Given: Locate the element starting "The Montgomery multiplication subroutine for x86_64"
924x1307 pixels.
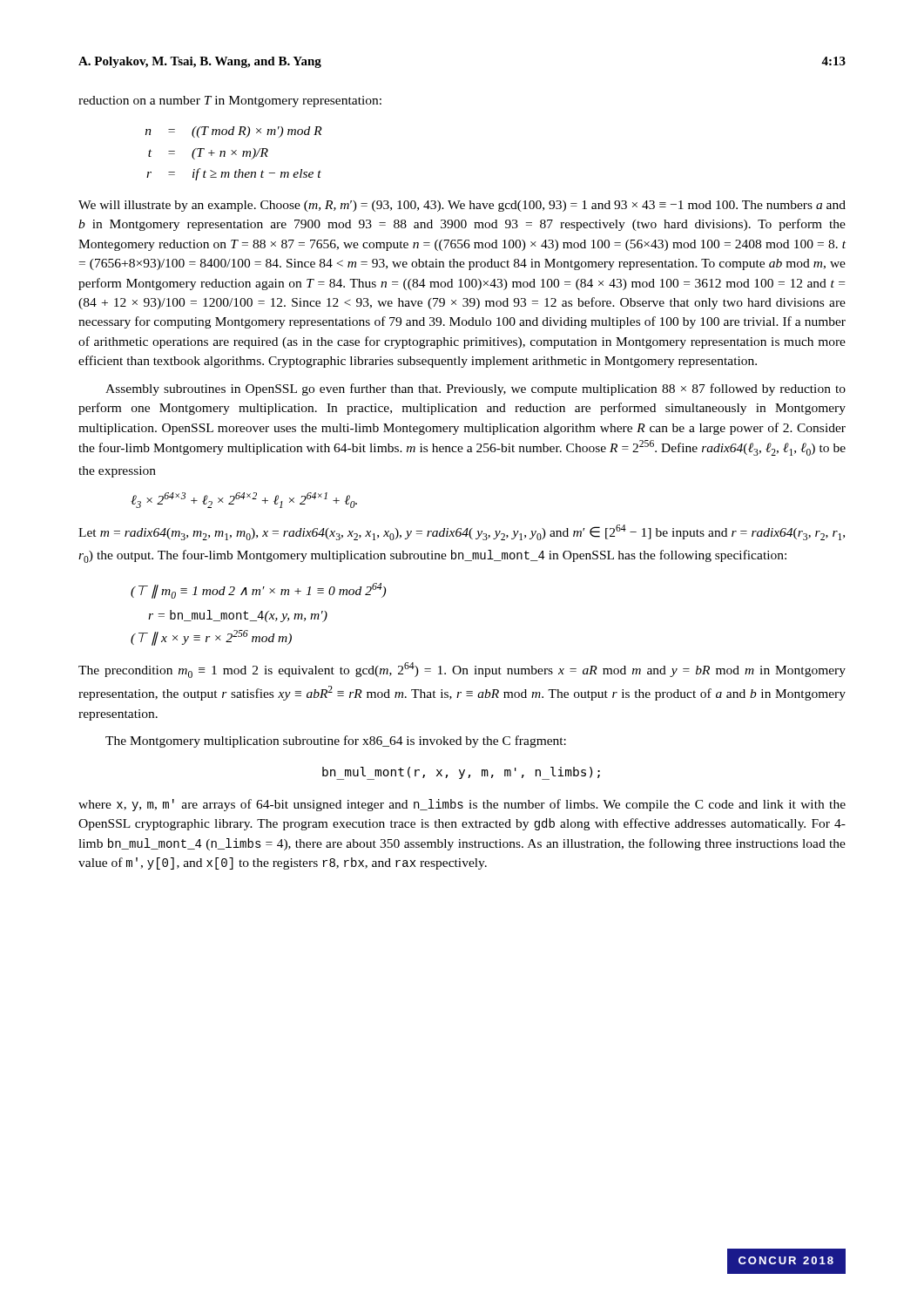Looking at the screenshot, I should point(462,741).
